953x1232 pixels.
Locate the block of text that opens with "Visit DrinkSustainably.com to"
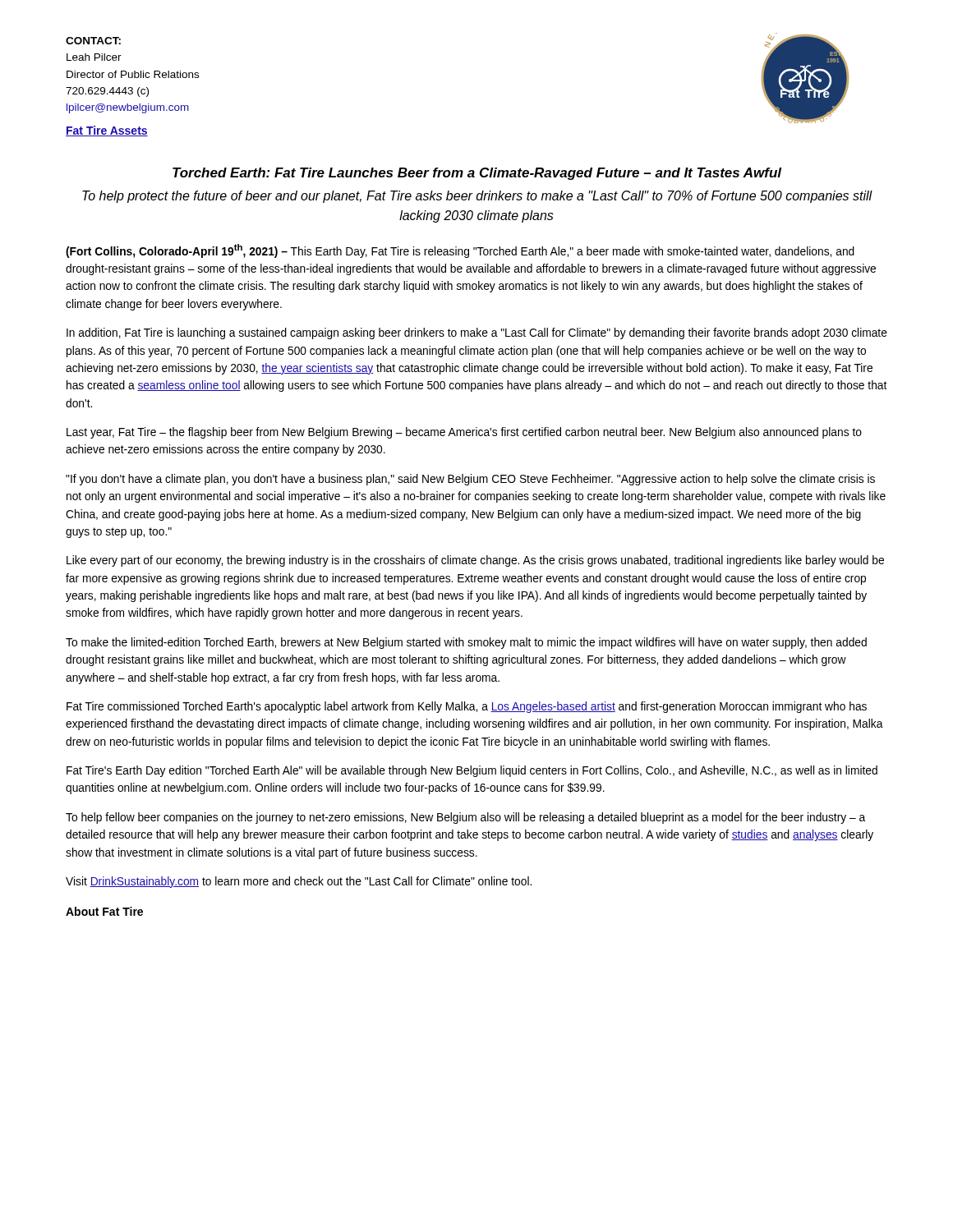click(299, 882)
